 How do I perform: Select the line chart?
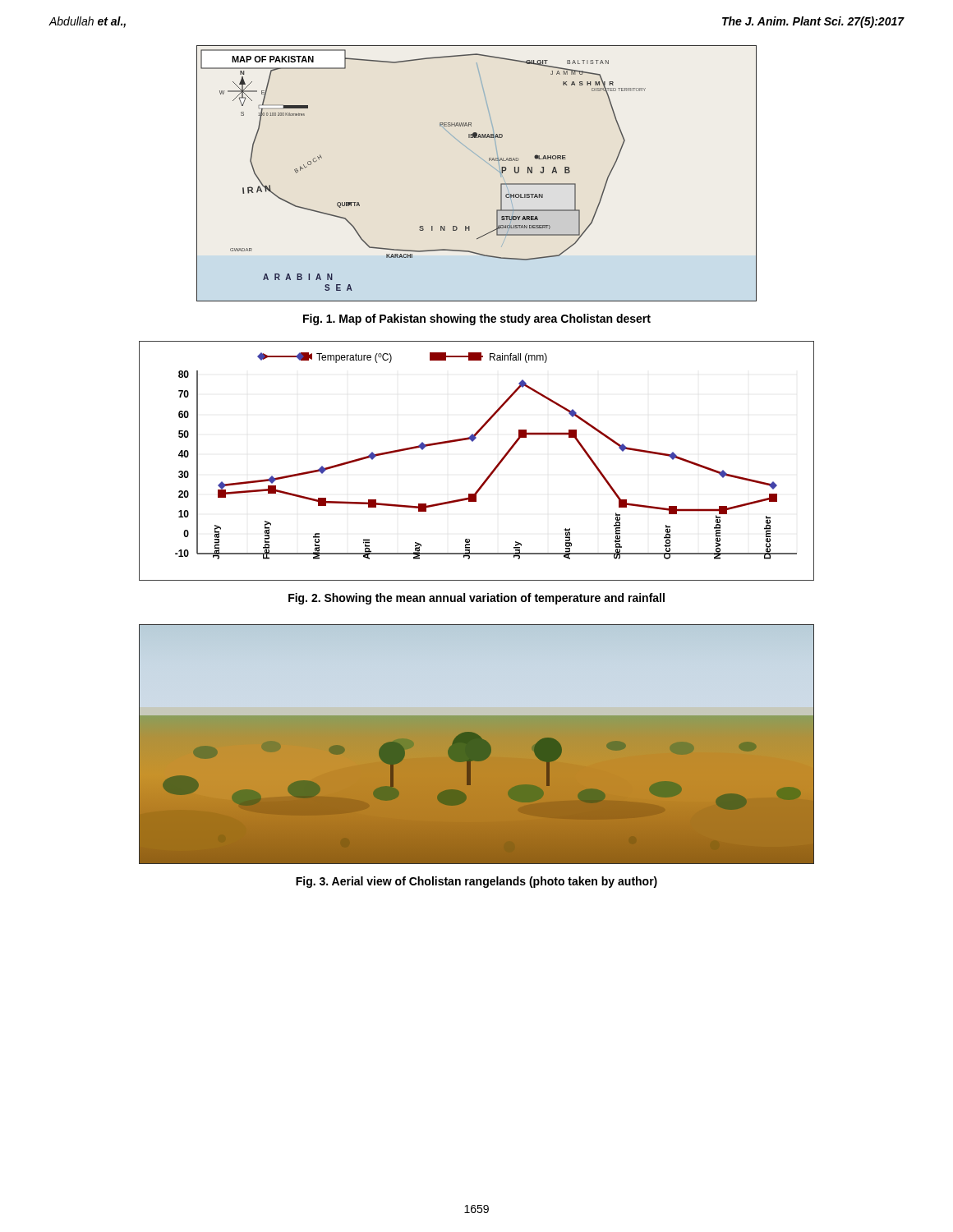tap(476, 461)
